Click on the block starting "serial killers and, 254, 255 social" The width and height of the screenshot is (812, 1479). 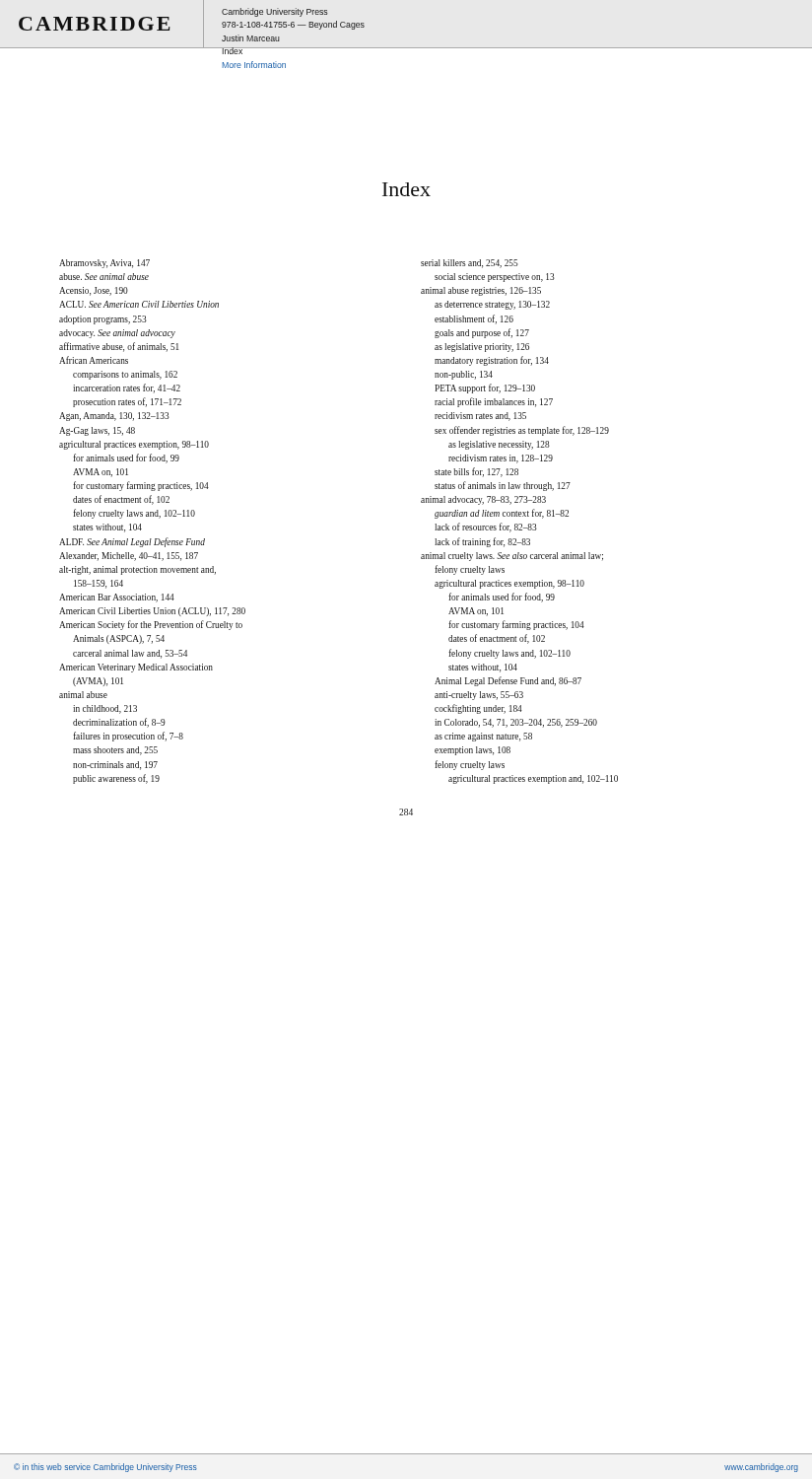469,264
